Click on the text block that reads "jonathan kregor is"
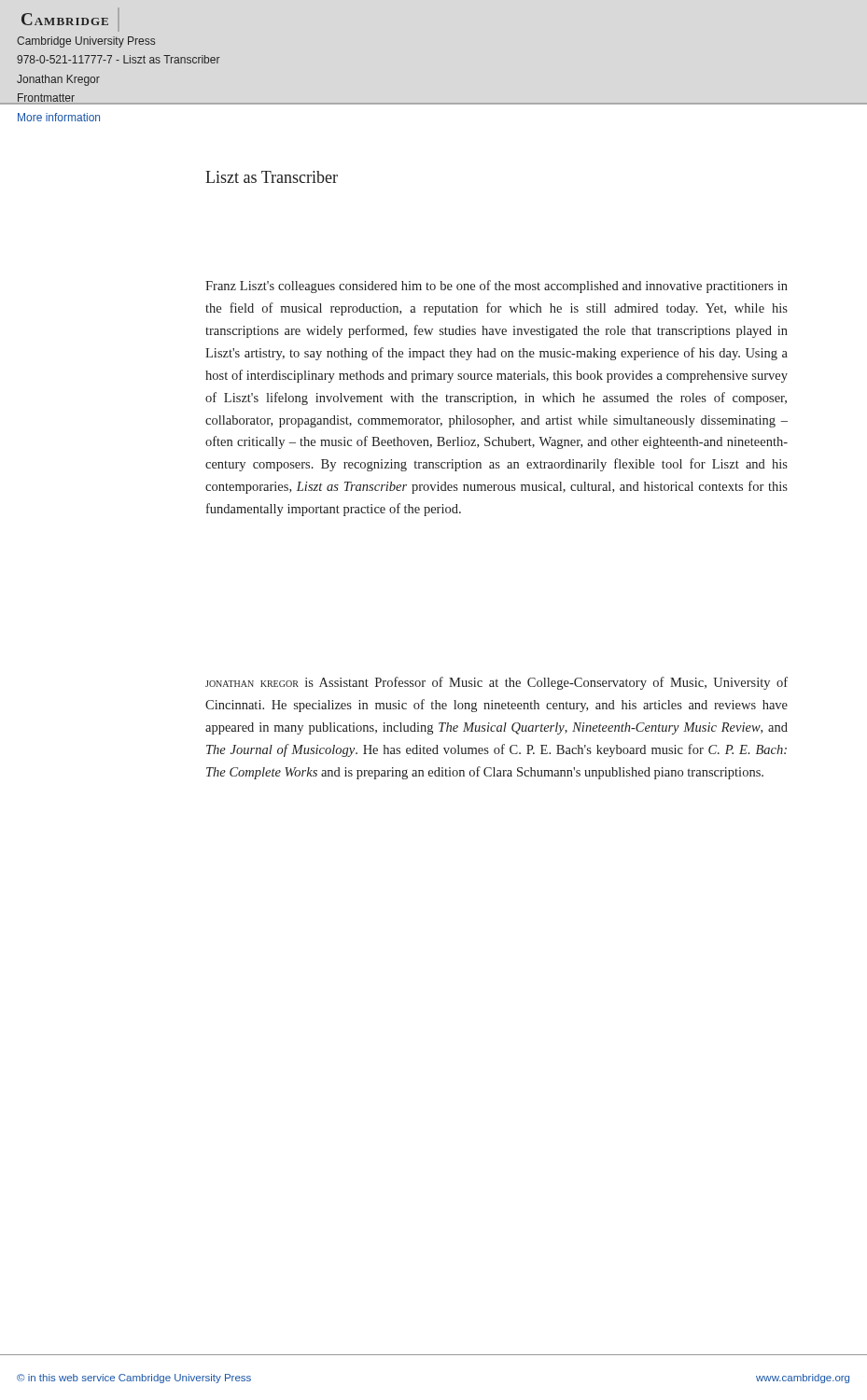867x1400 pixels. pyautogui.click(x=496, y=727)
